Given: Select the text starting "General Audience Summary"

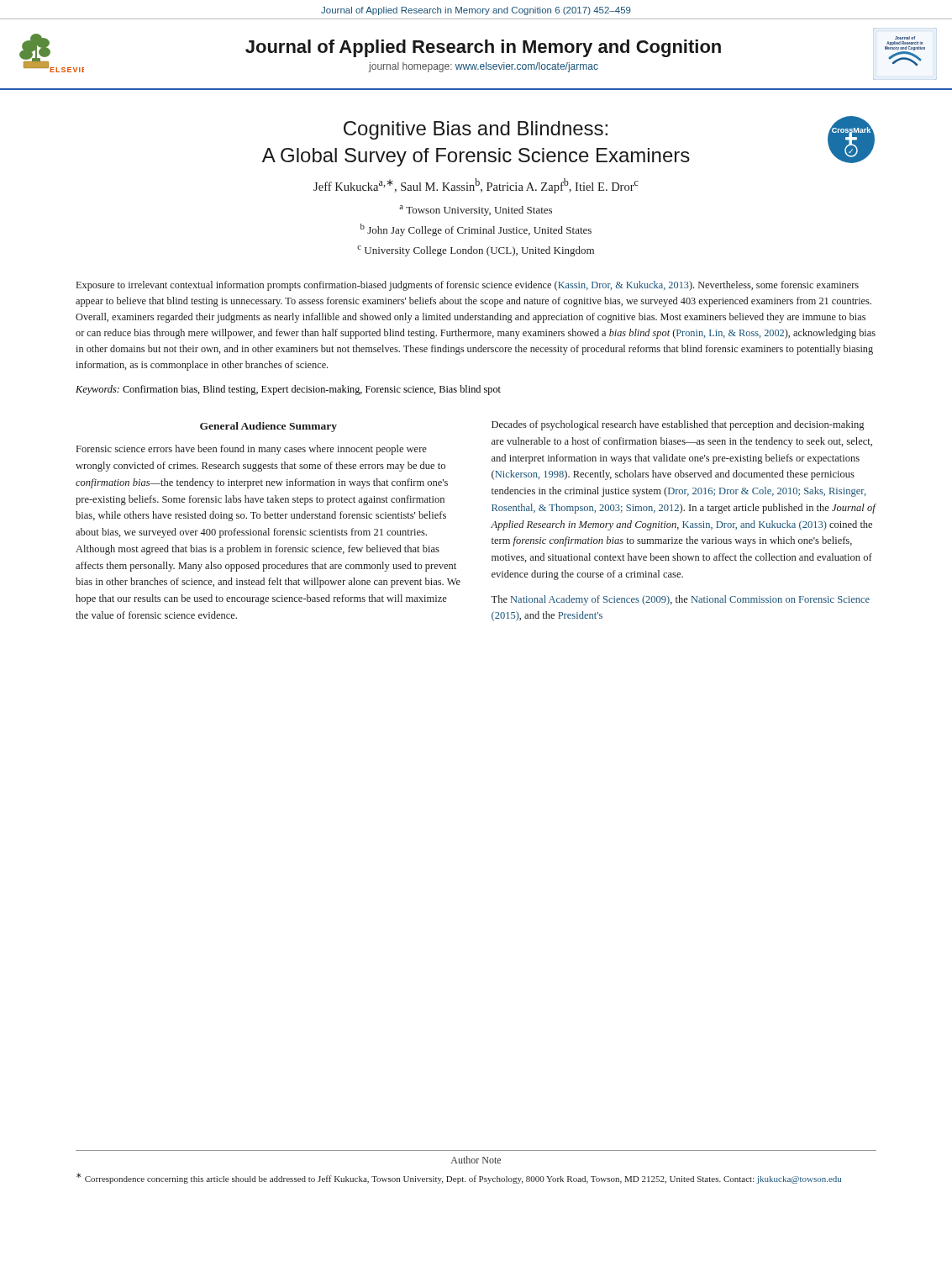Looking at the screenshot, I should click(x=268, y=426).
